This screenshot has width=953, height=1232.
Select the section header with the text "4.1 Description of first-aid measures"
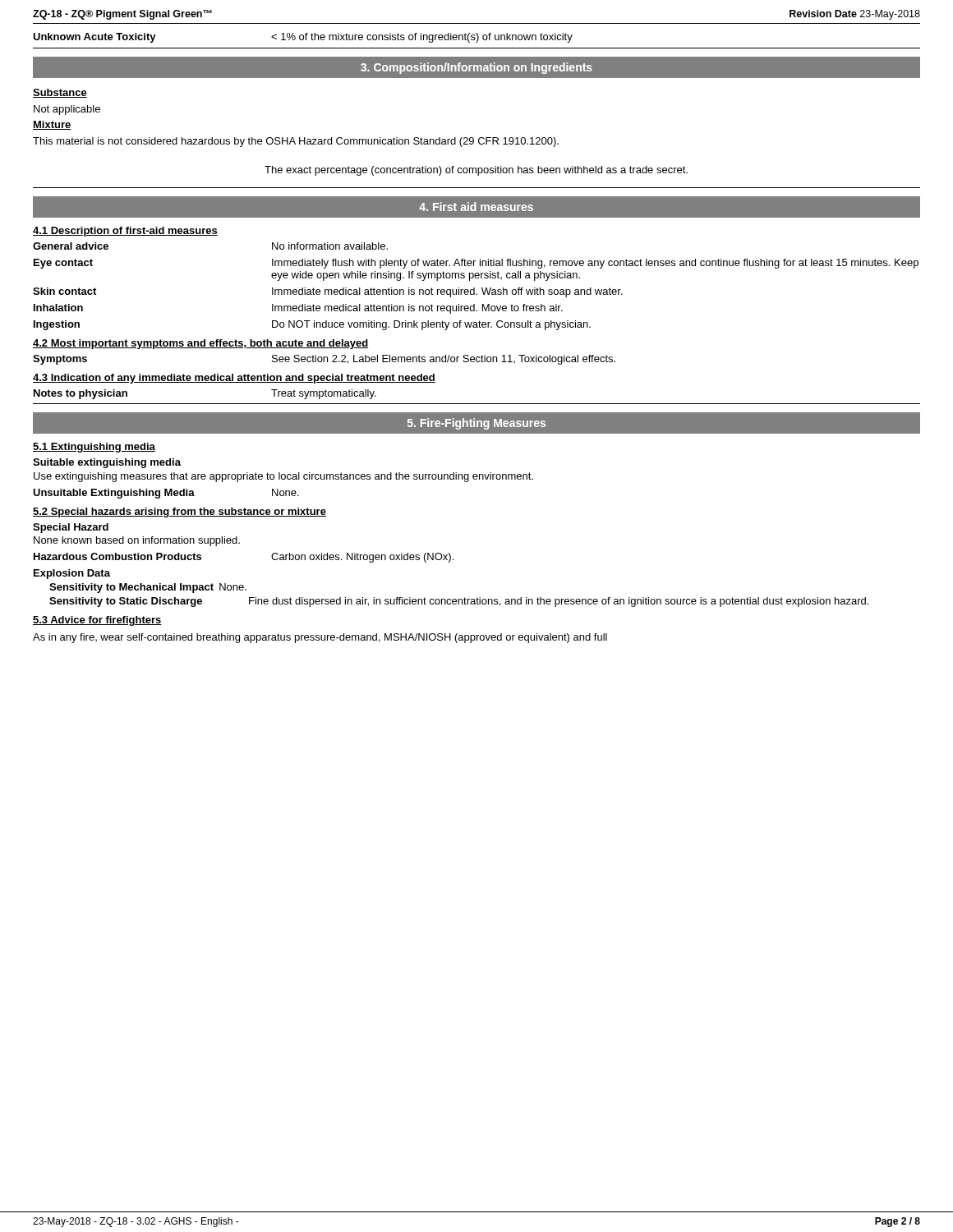[x=125, y=230]
